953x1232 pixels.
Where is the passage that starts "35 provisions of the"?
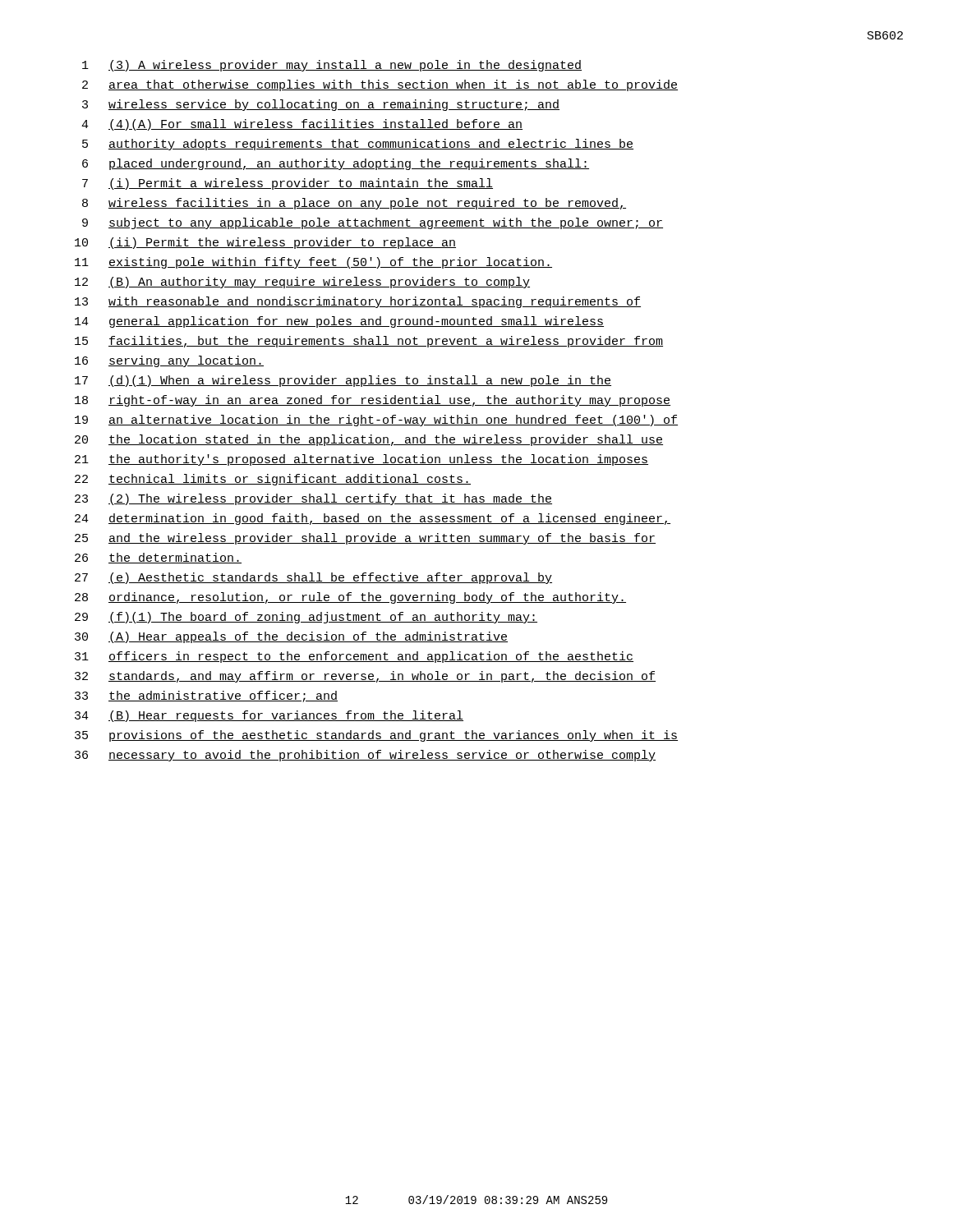pyautogui.click(x=476, y=736)
